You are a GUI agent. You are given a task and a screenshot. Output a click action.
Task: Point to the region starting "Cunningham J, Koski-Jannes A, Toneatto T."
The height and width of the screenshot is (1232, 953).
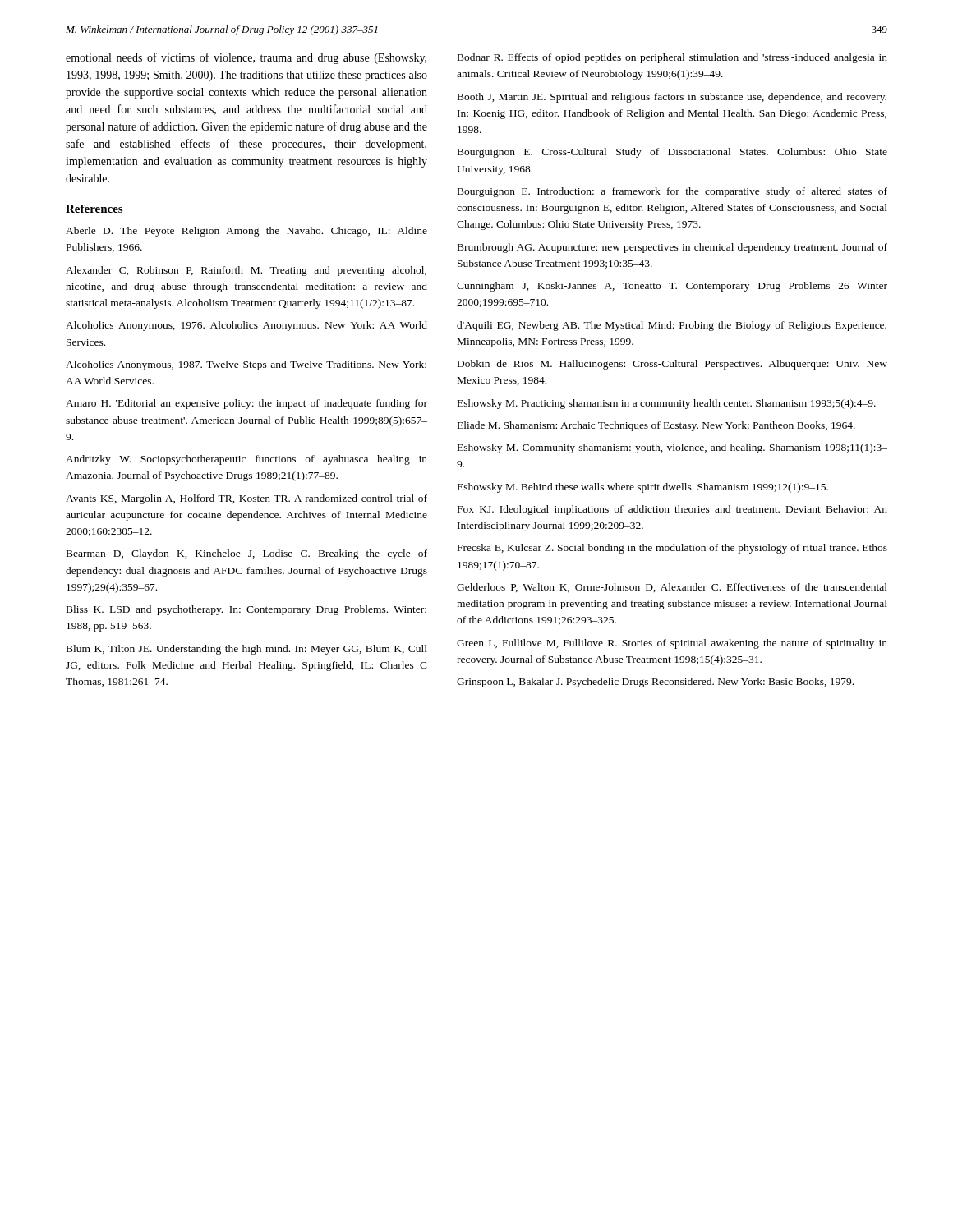click(672, 294)
